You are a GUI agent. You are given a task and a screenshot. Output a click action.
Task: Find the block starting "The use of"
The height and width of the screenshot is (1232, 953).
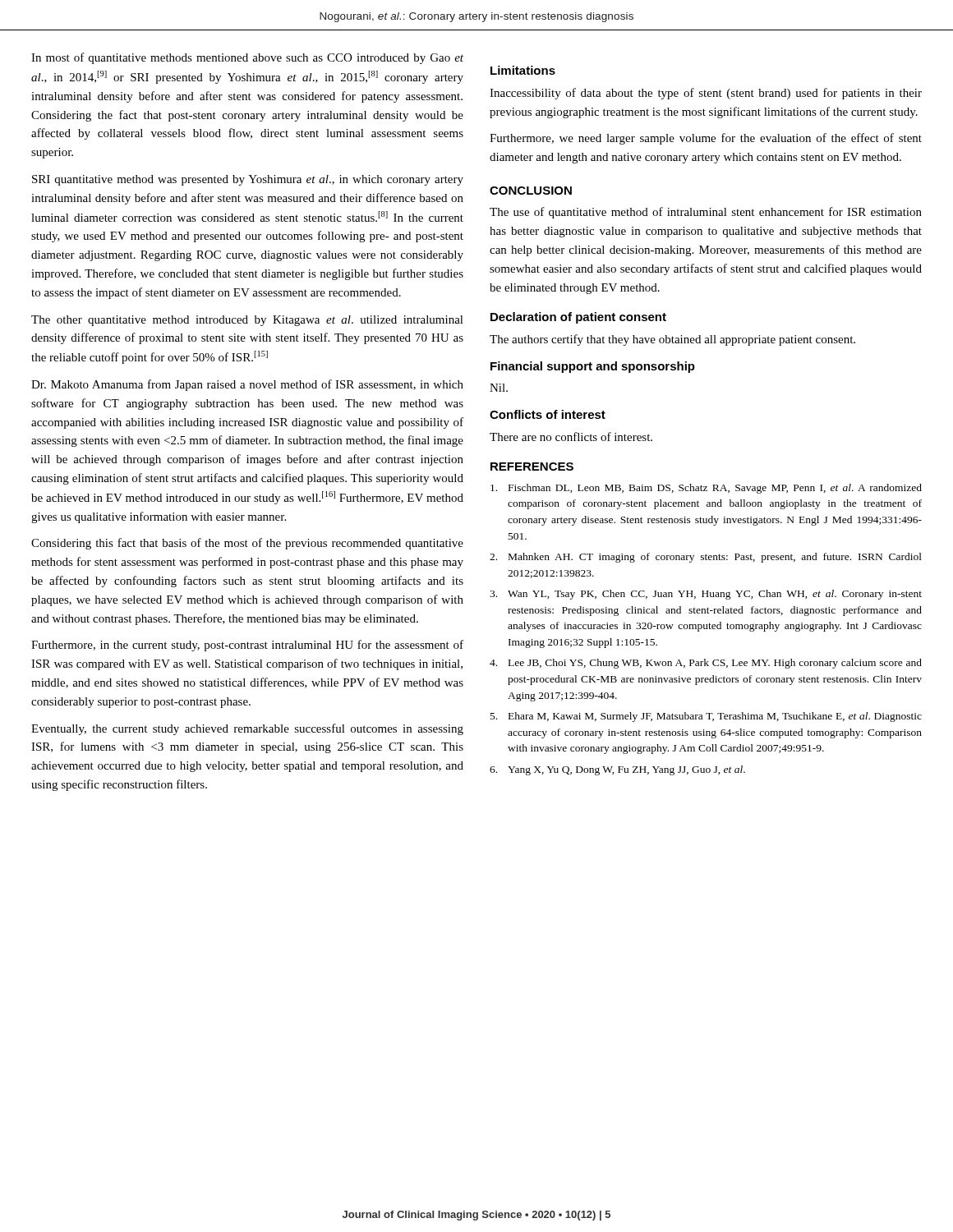pos(706,250)
